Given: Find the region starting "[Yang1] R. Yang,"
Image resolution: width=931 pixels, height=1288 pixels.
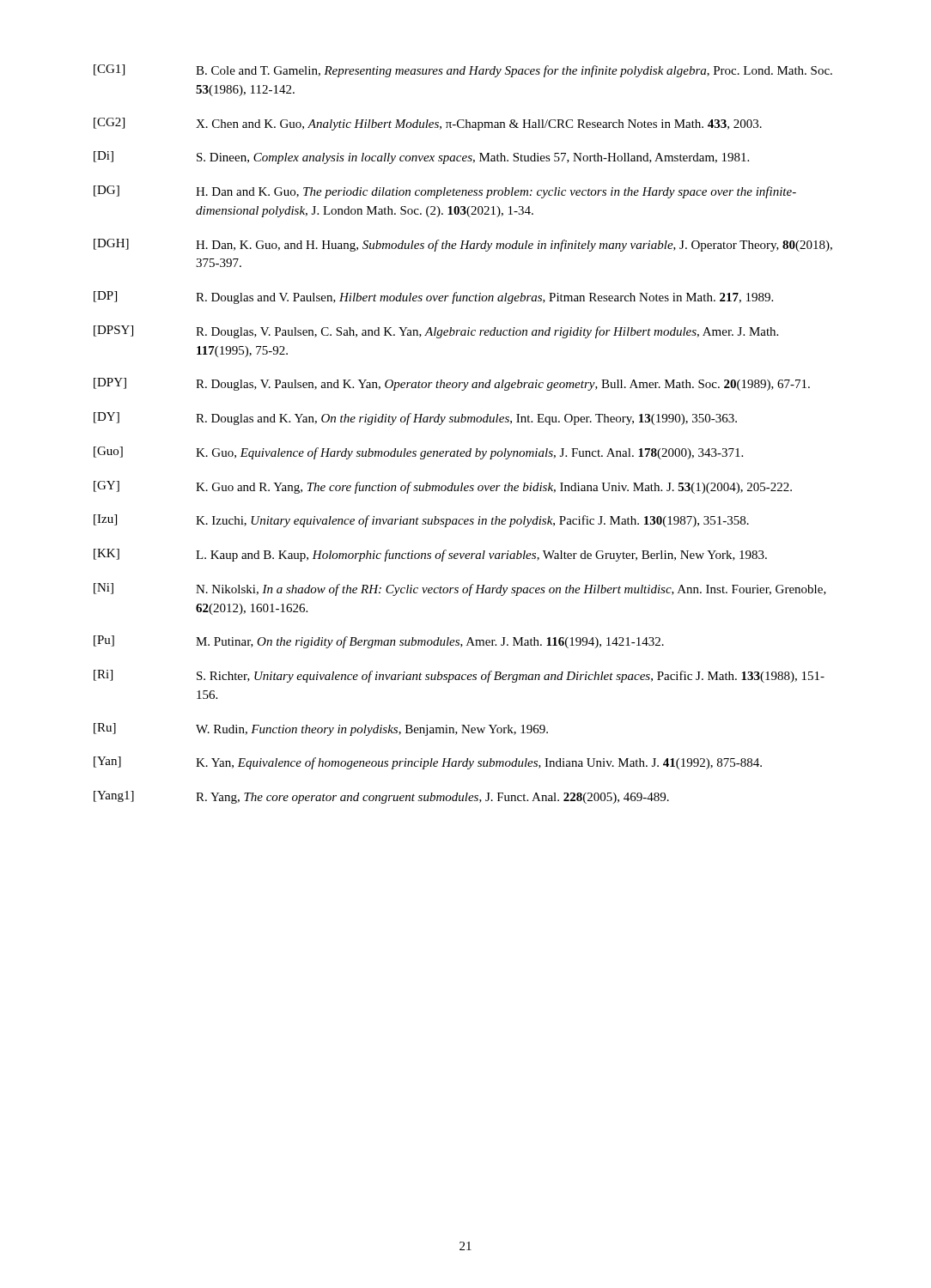Looking at the screenshot, I should tap(466, 798).
